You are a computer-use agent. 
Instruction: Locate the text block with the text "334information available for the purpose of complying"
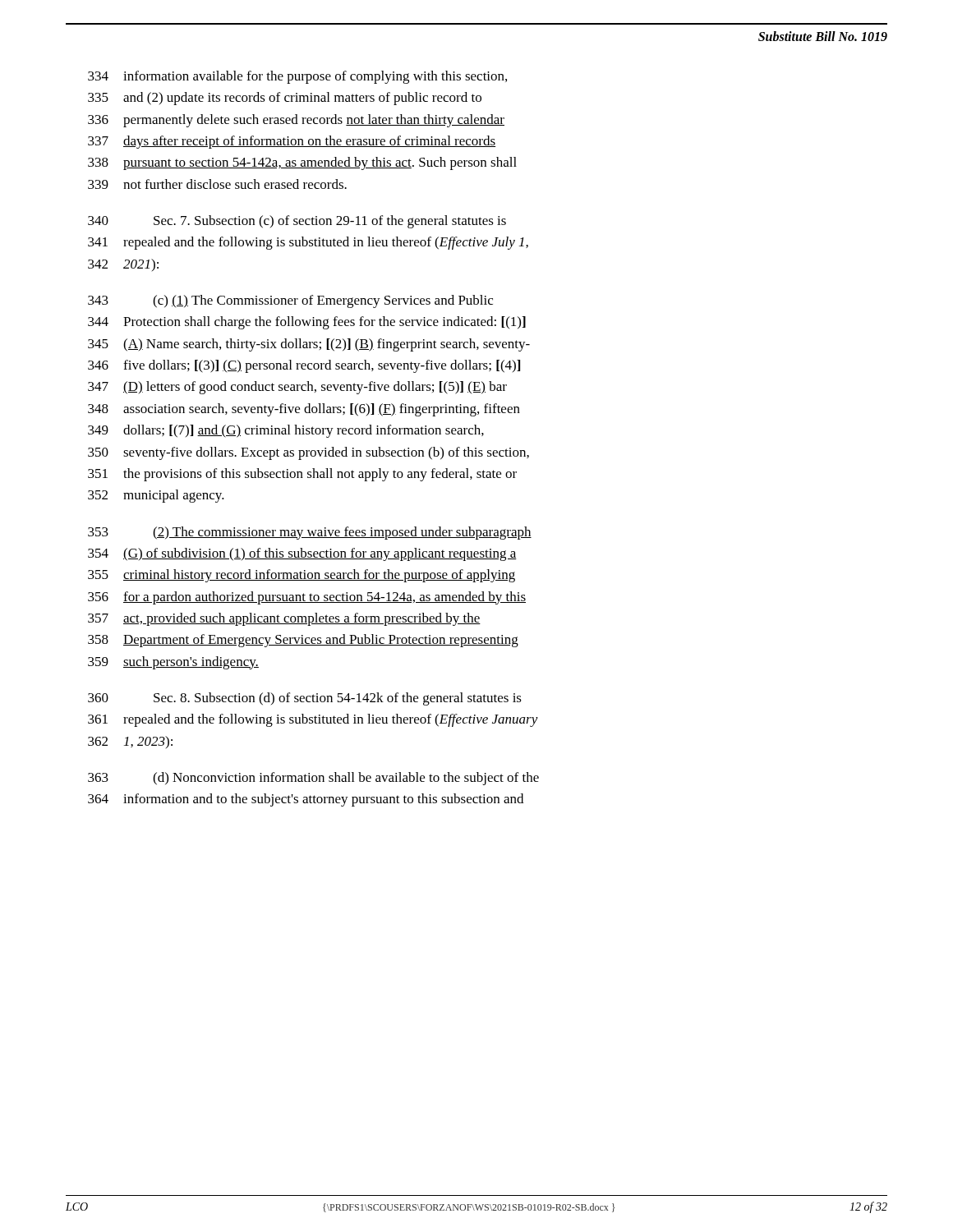coord(476,131)
